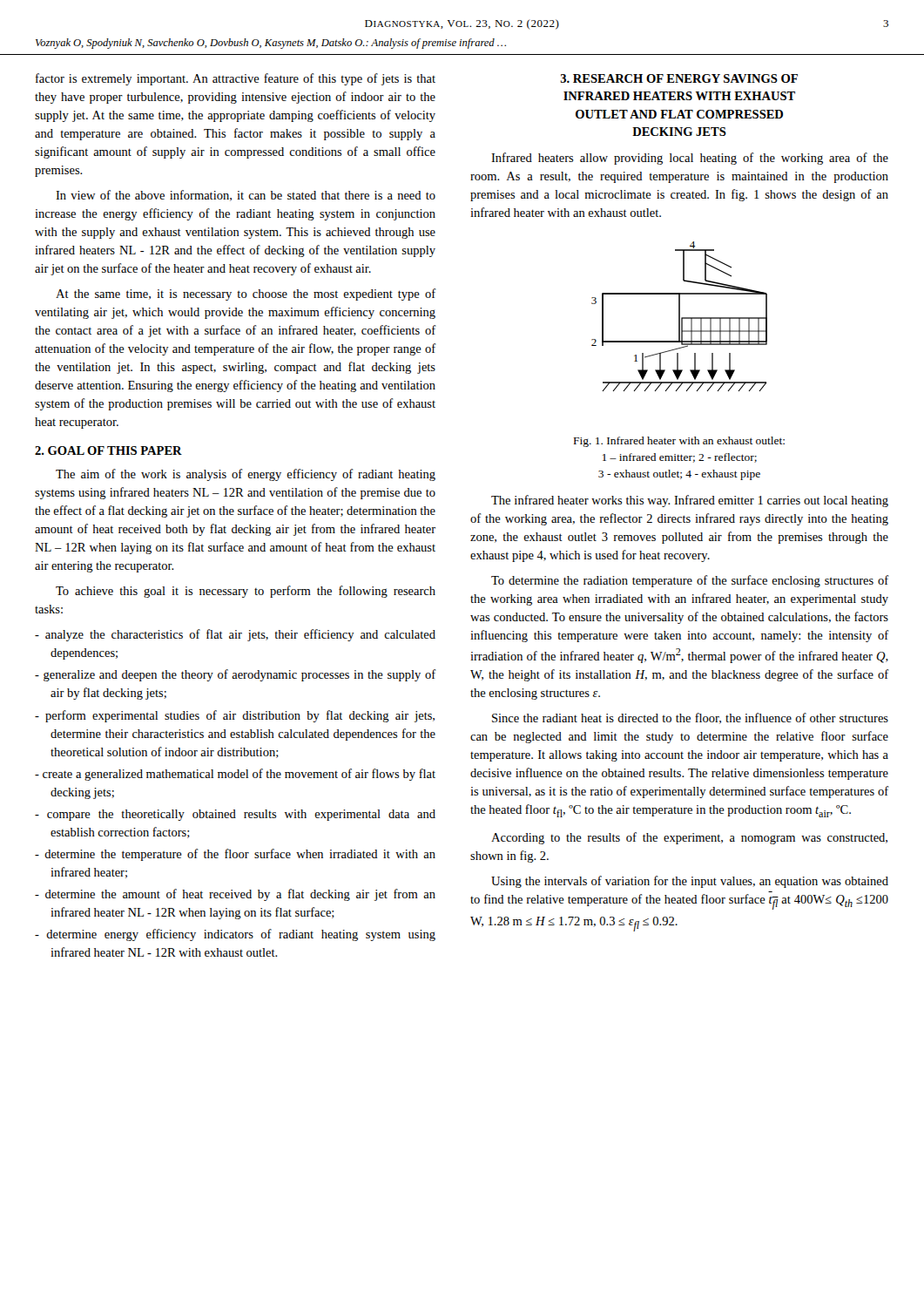This screenshot has width=924, height=1307.
Task: Locate the passage starting "In view of the above information, it"
Action: [235, 232]
